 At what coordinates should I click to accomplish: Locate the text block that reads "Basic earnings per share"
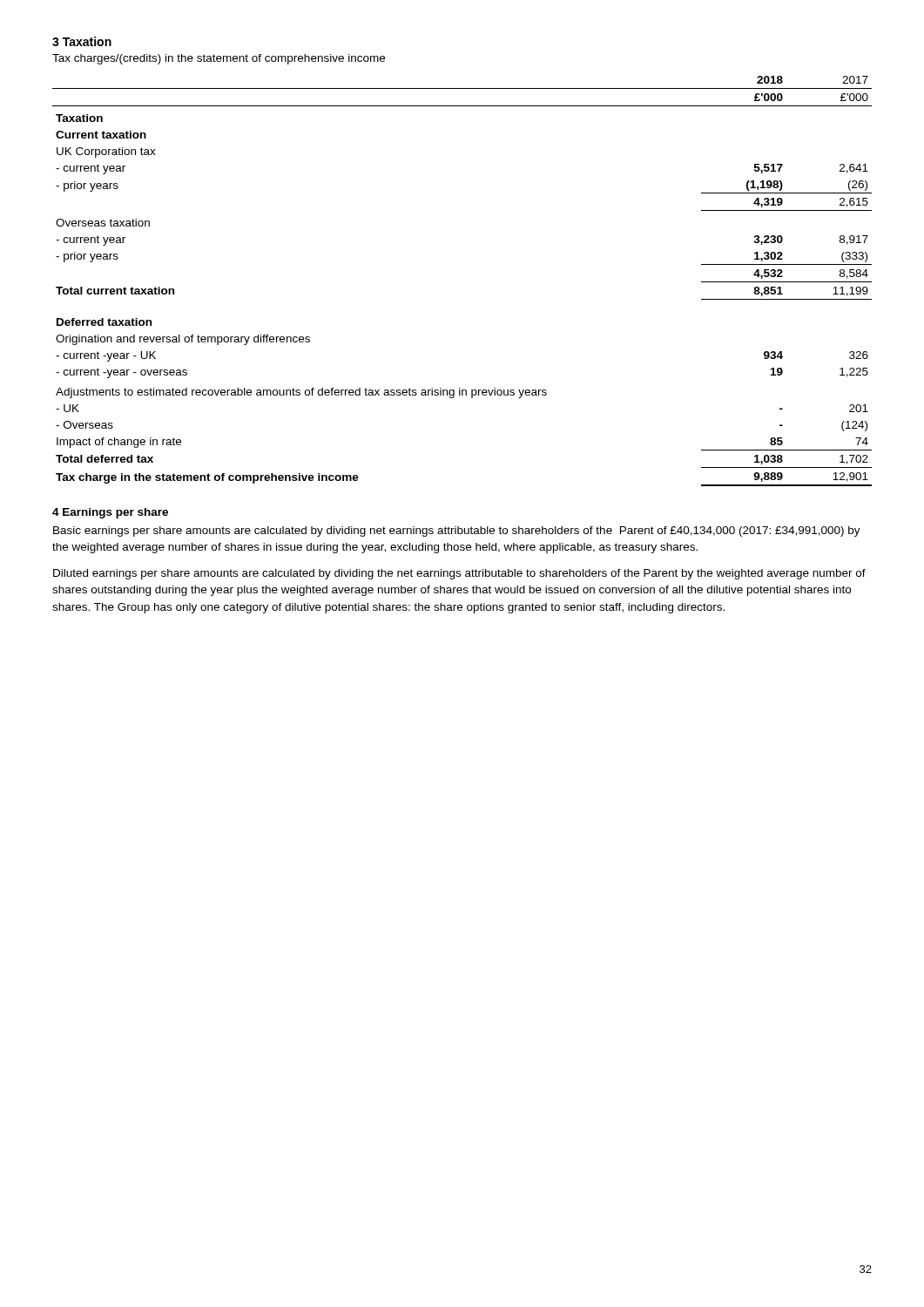click(x=456, y=538)
